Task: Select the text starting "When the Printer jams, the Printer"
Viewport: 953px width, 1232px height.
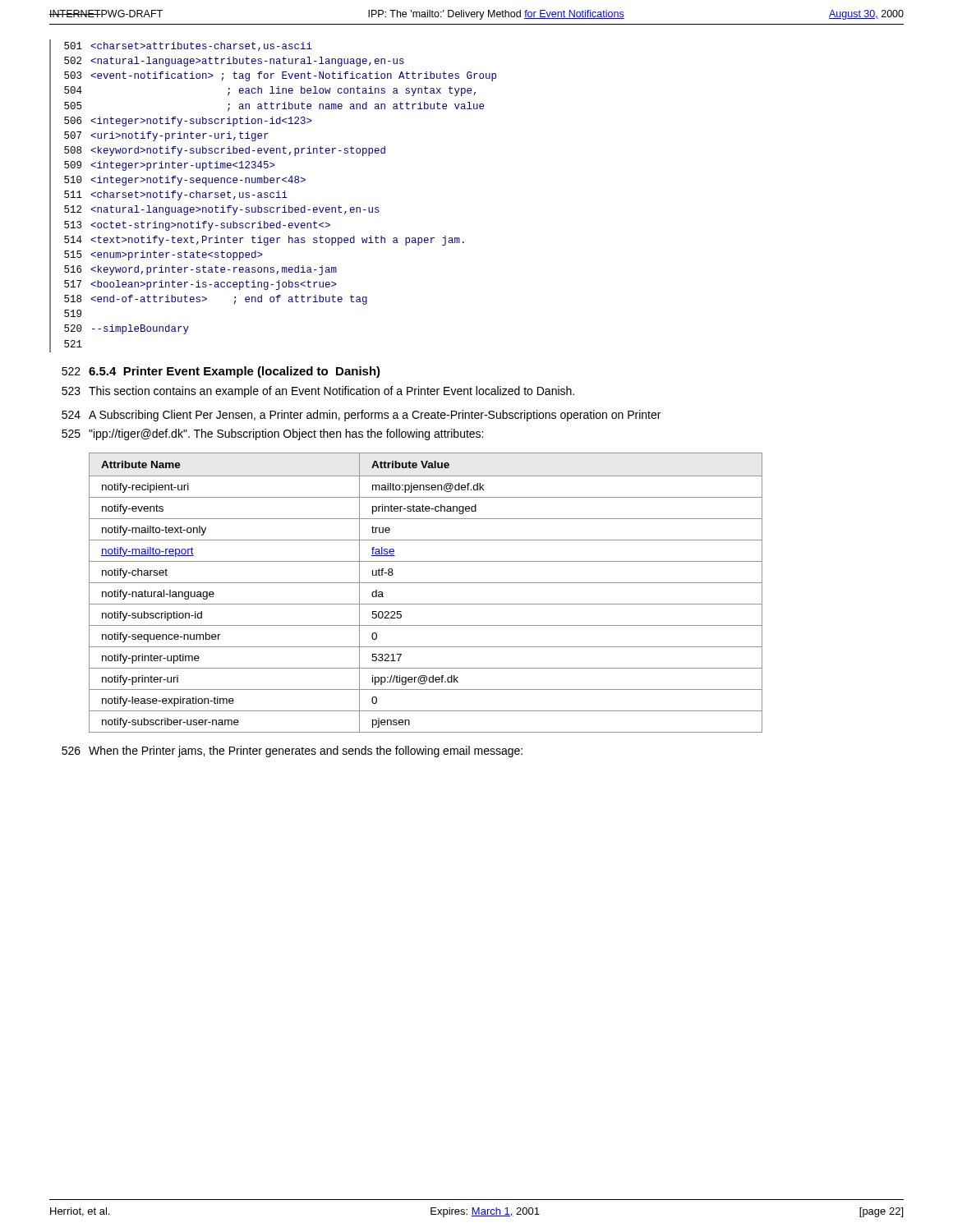Action: pyautogui.click(x=306, y=750)
